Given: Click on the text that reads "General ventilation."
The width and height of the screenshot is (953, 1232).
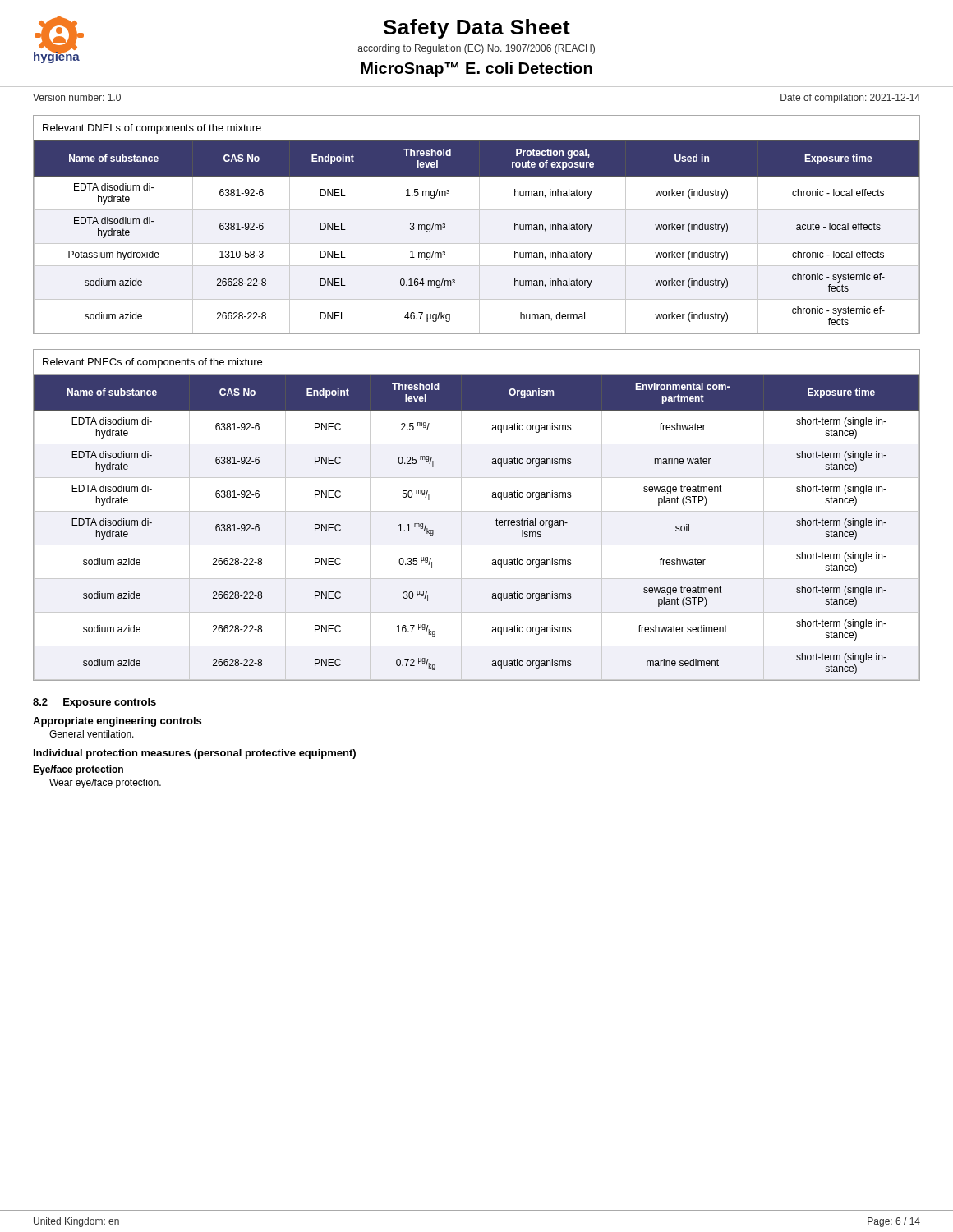Looking at the screenshot, I should point(92,734).
